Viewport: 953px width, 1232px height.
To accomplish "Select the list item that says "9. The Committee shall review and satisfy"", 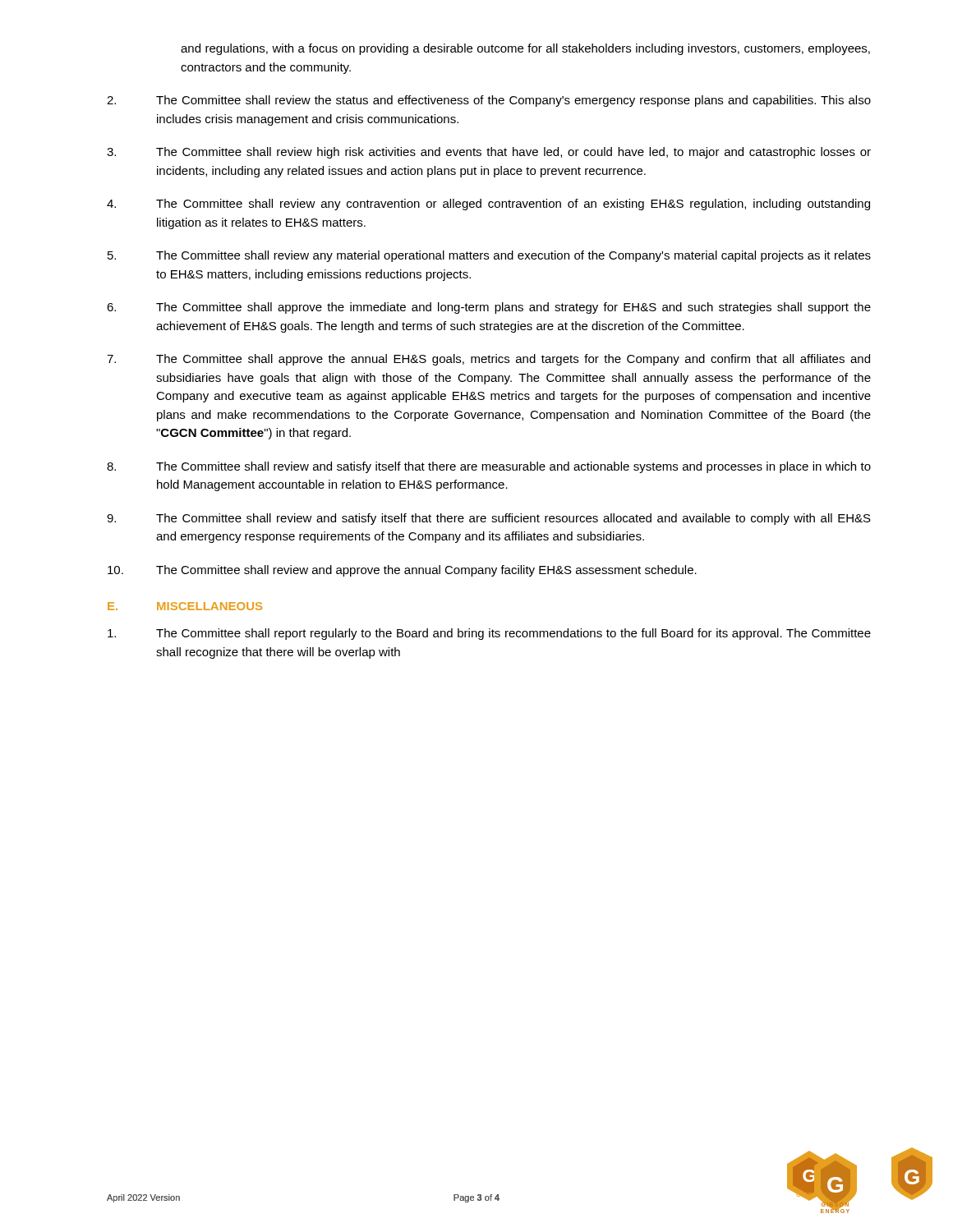I will (x=489, y=527).
